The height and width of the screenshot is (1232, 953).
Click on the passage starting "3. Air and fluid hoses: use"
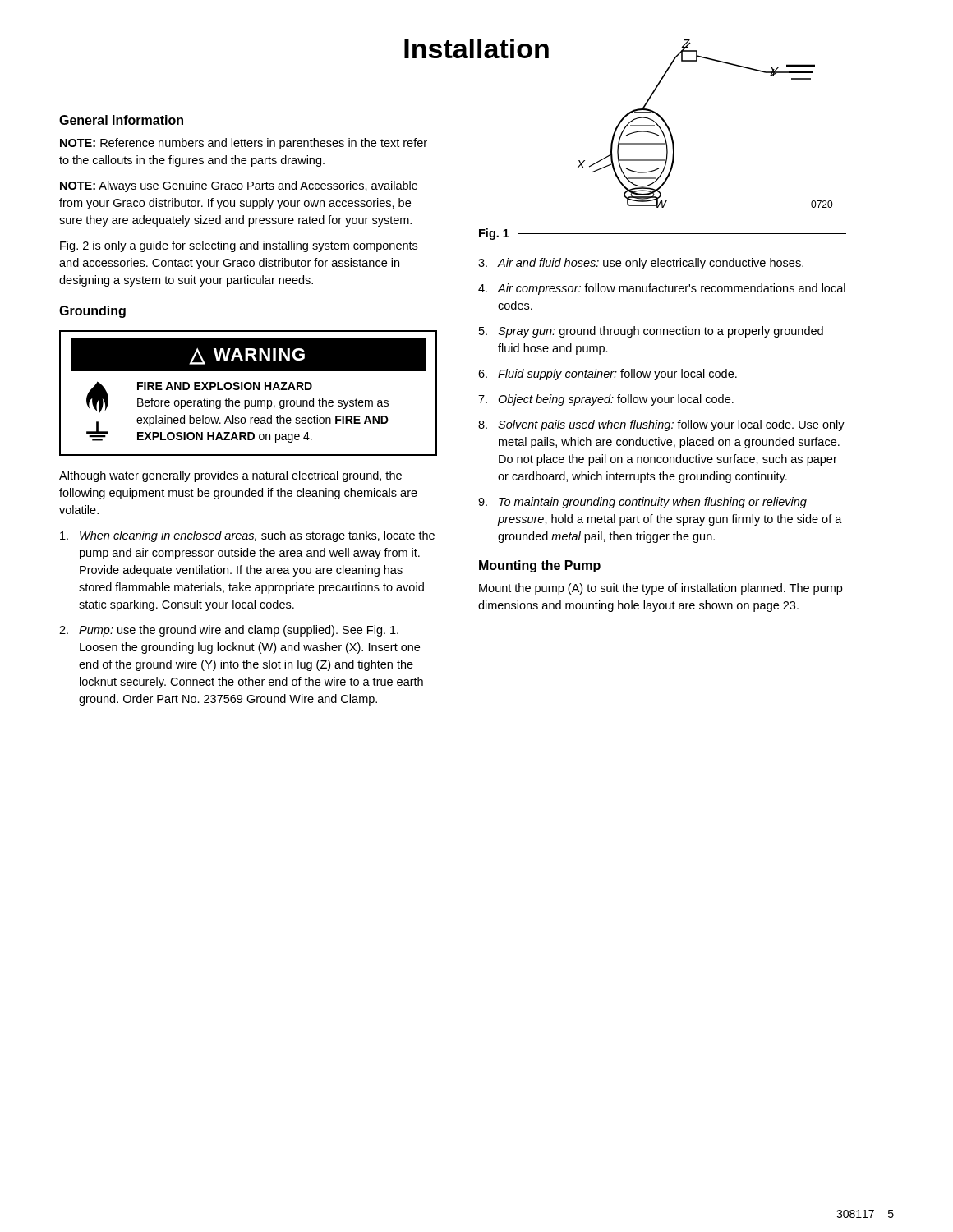click(662, 263)
